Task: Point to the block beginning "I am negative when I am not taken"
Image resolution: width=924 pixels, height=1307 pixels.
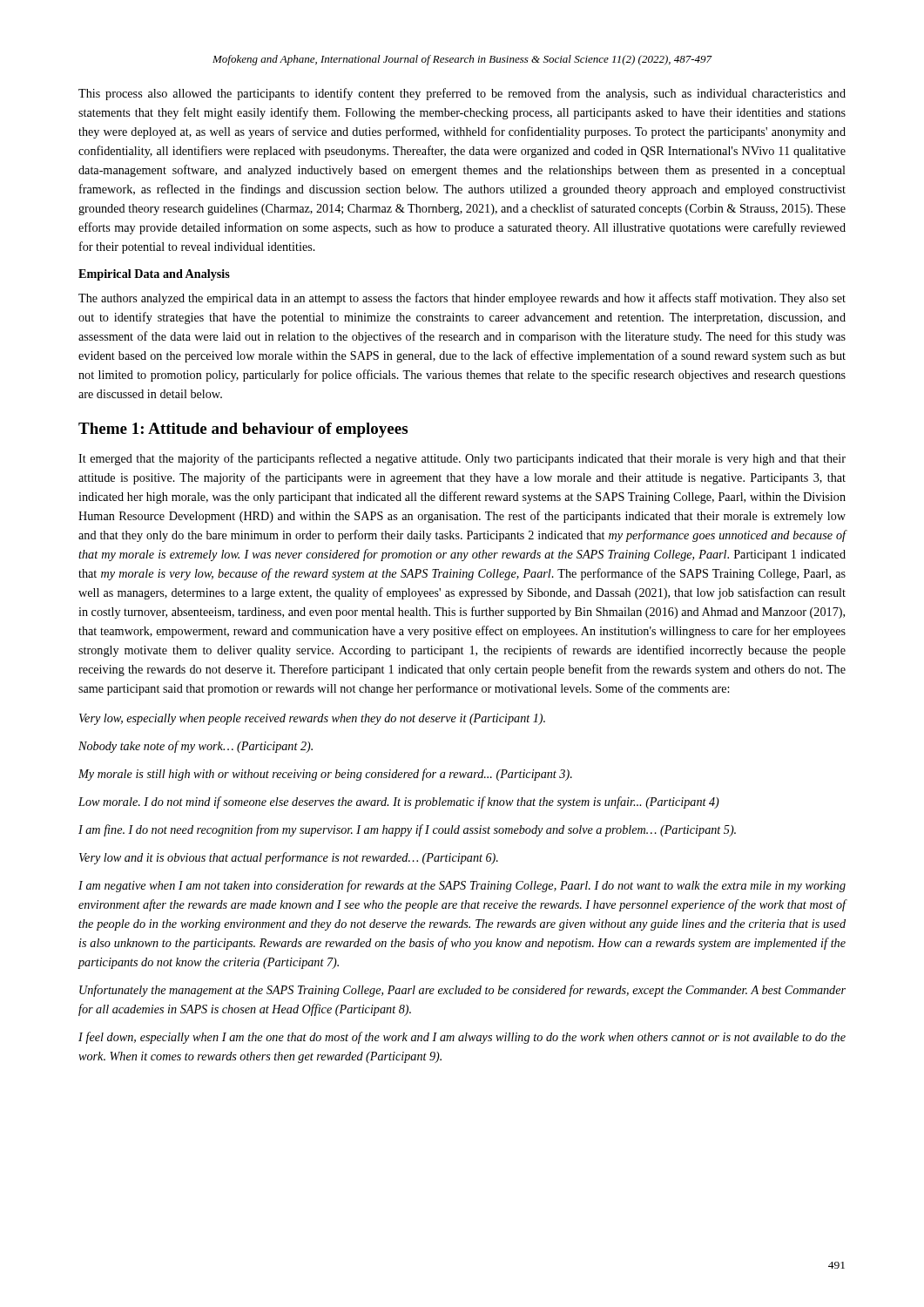Action: (462, 924)
